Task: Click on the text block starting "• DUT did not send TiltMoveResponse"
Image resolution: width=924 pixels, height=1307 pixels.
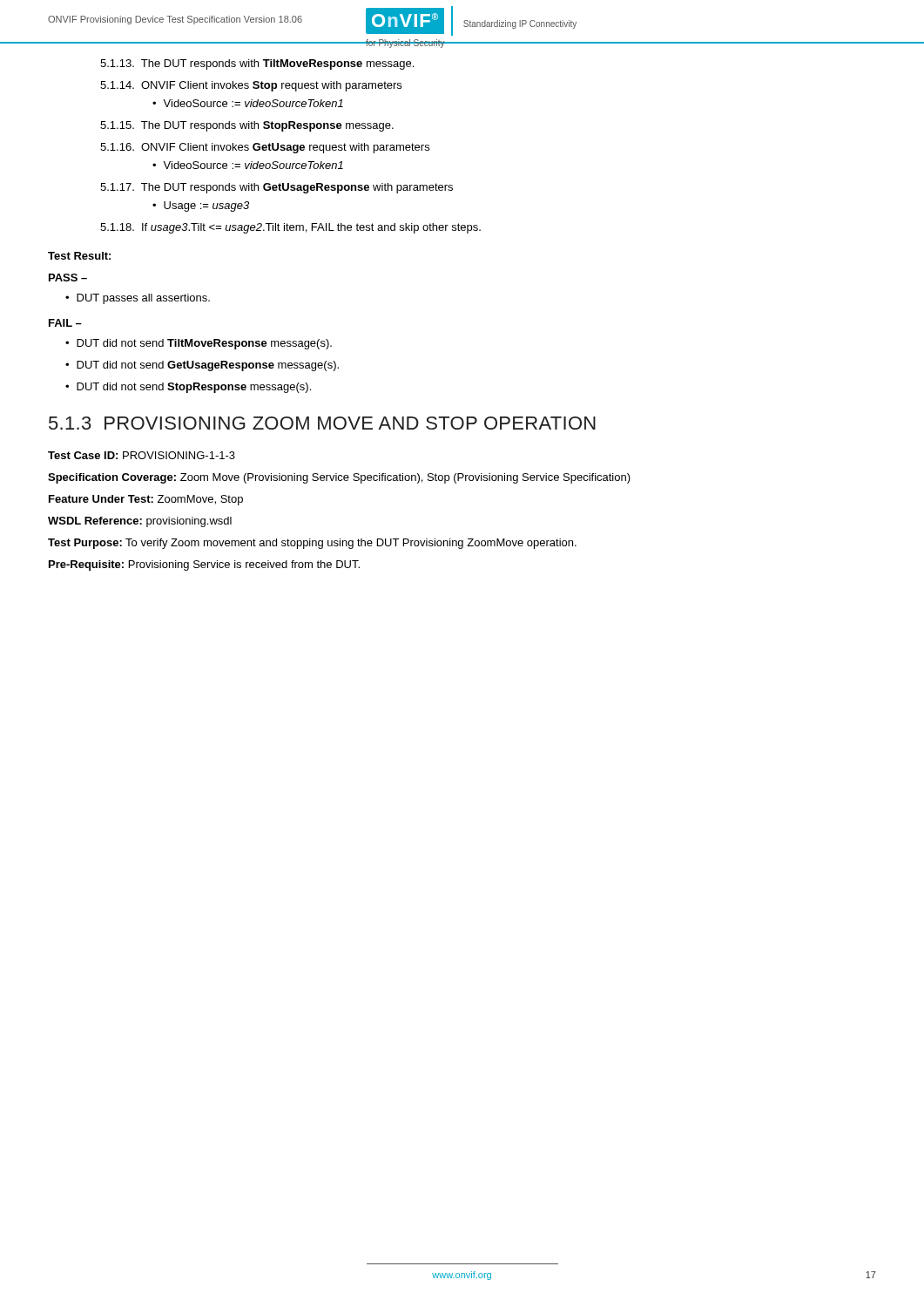Action: [x=199, y=343]
